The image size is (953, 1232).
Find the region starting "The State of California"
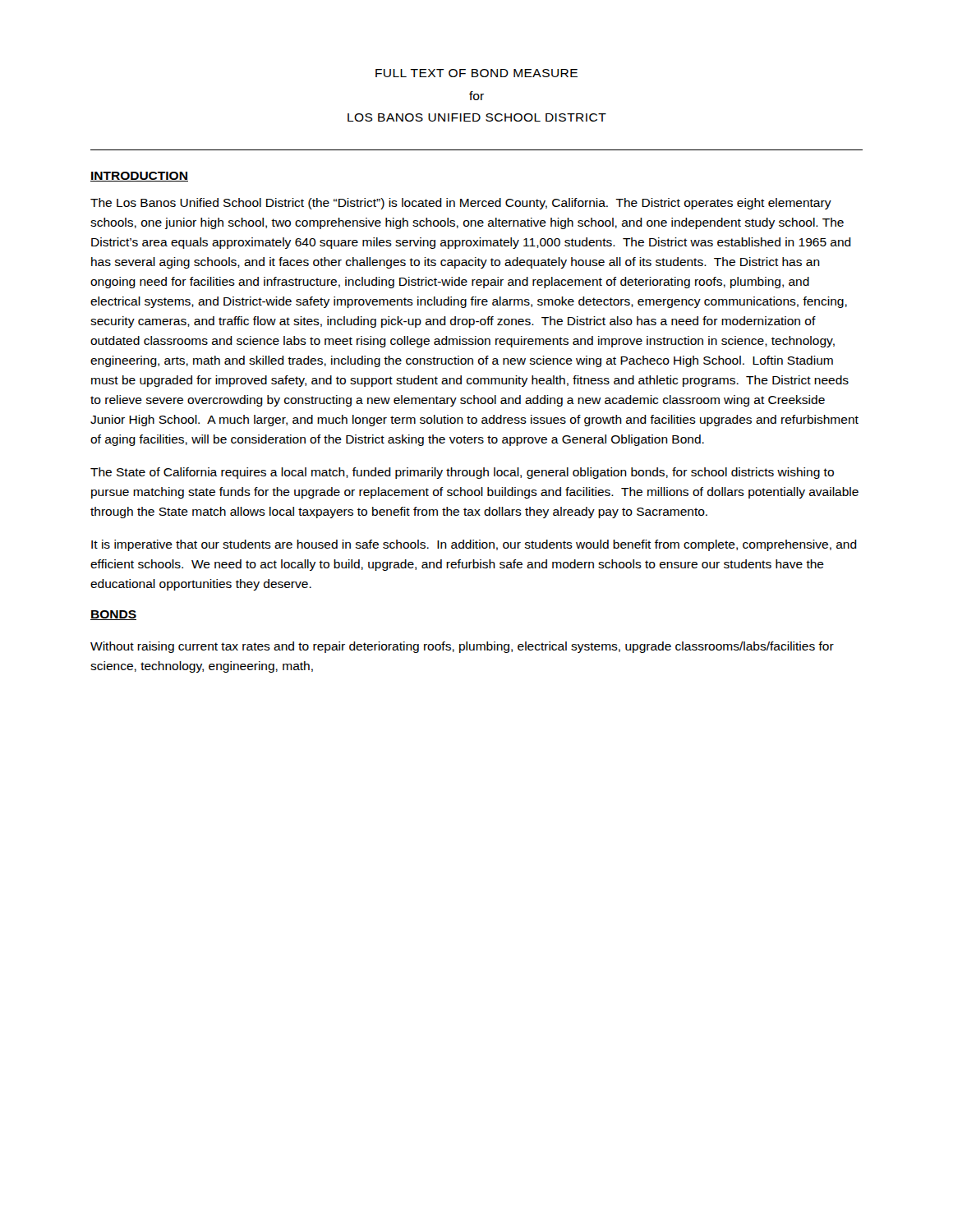click(x=475, y=492)
